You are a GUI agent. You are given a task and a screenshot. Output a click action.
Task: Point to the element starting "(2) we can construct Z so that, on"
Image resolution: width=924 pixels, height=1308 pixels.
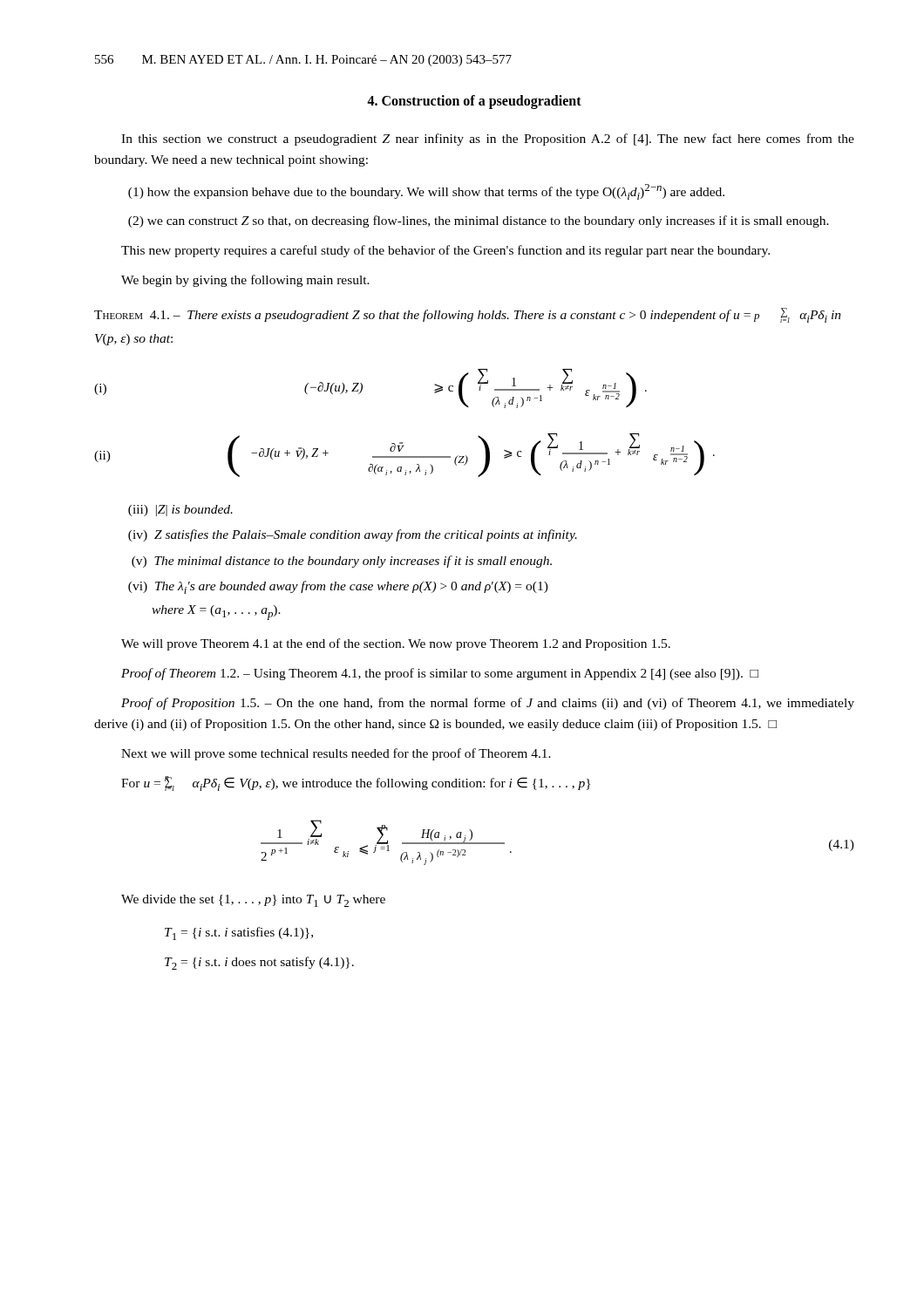click(479, 220)
